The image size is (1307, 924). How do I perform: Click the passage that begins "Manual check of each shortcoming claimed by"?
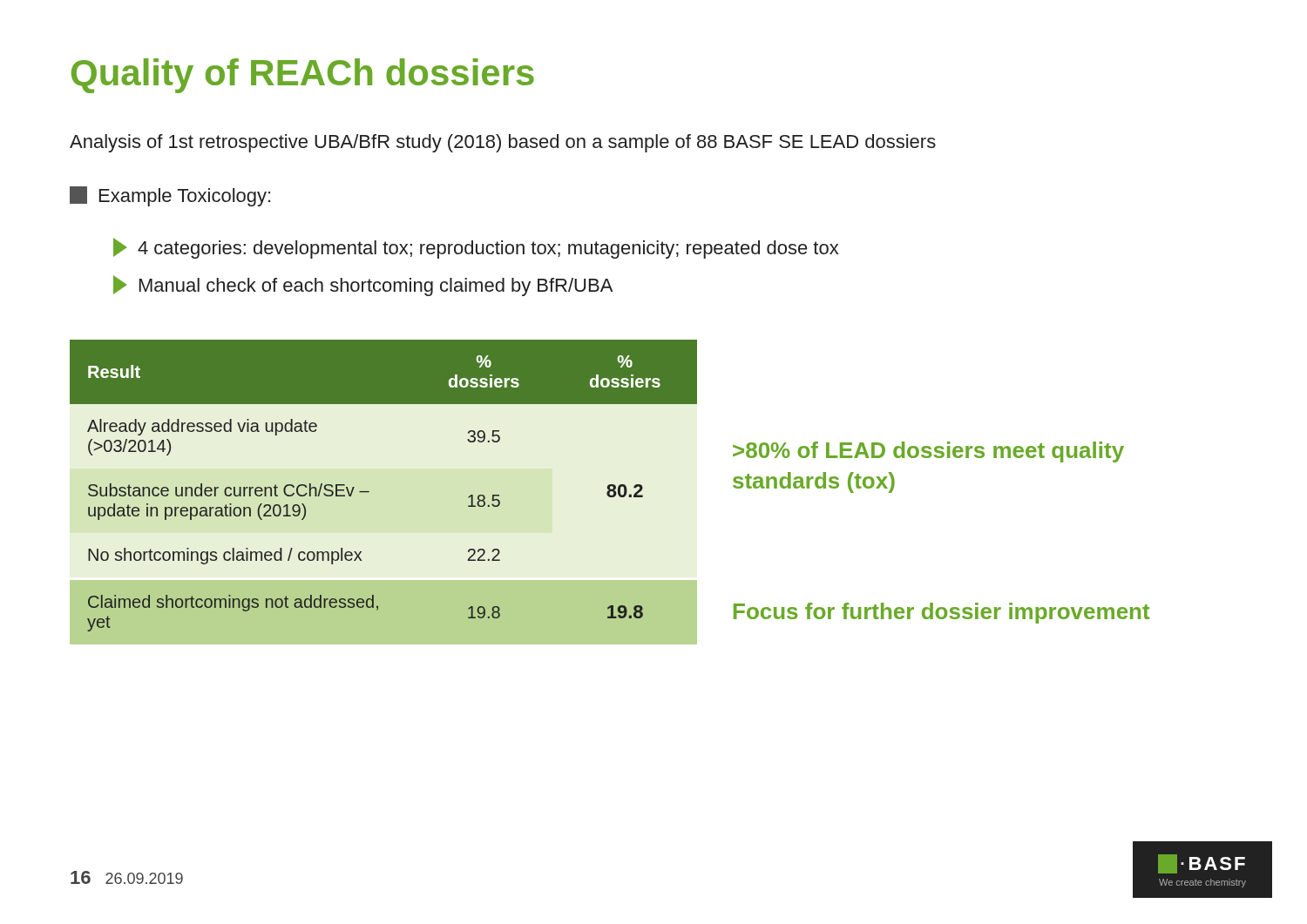(x=363, y=286)
